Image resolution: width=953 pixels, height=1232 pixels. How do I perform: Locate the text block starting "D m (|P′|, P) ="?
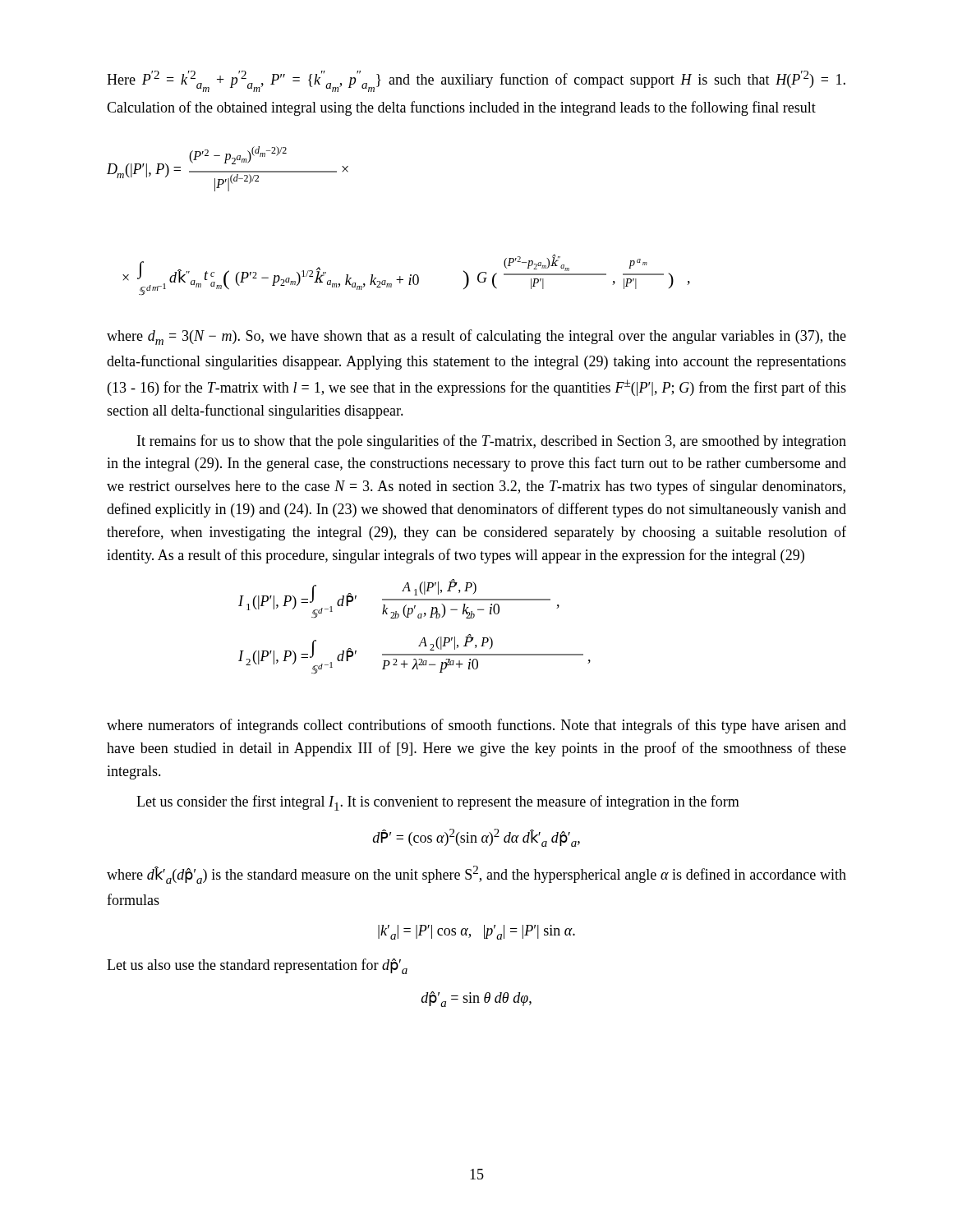[228, 169]
